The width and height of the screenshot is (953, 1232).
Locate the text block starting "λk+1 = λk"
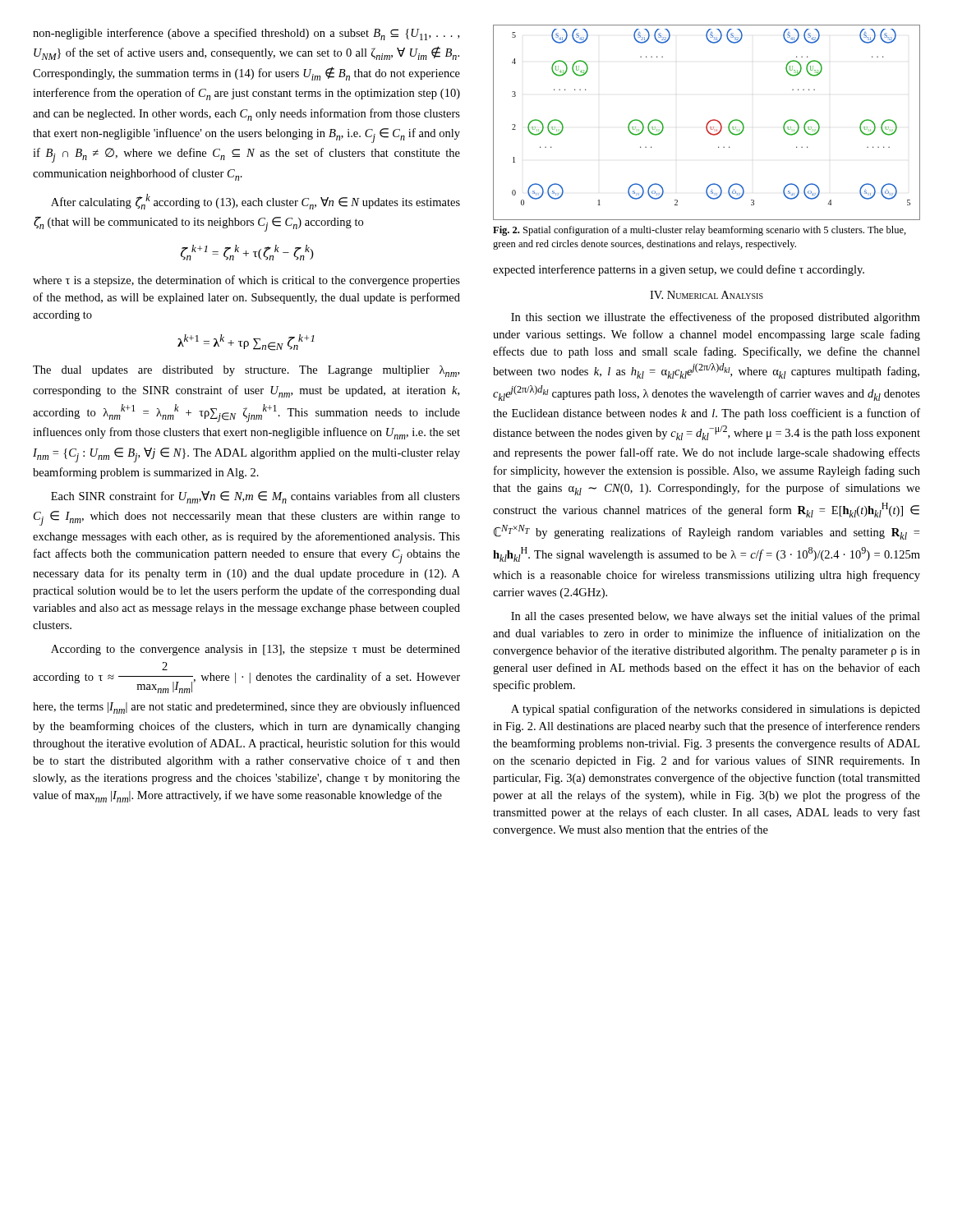point(246,342)
